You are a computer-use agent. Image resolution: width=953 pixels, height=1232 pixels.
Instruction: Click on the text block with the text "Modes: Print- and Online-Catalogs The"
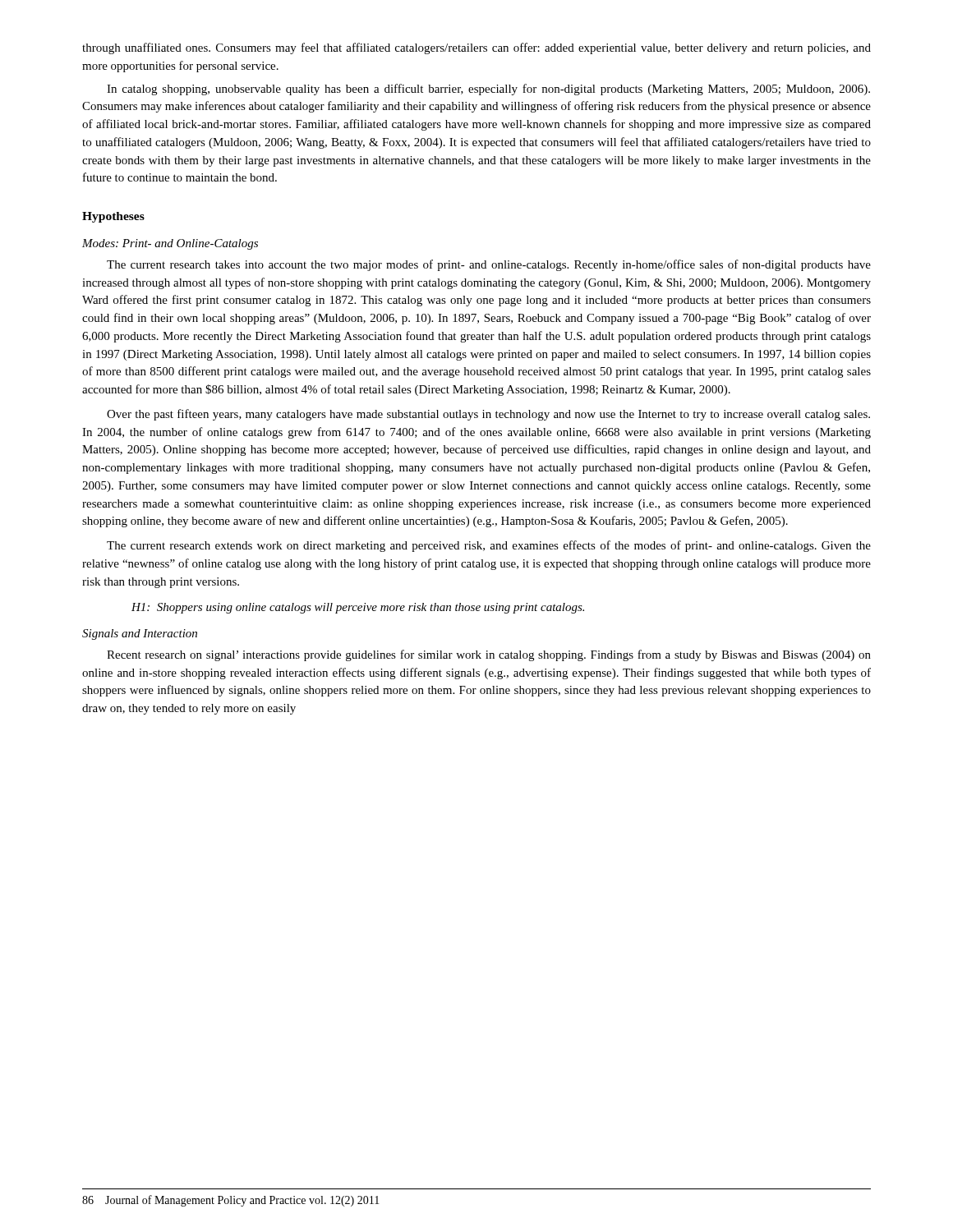[x=476, y=317]
